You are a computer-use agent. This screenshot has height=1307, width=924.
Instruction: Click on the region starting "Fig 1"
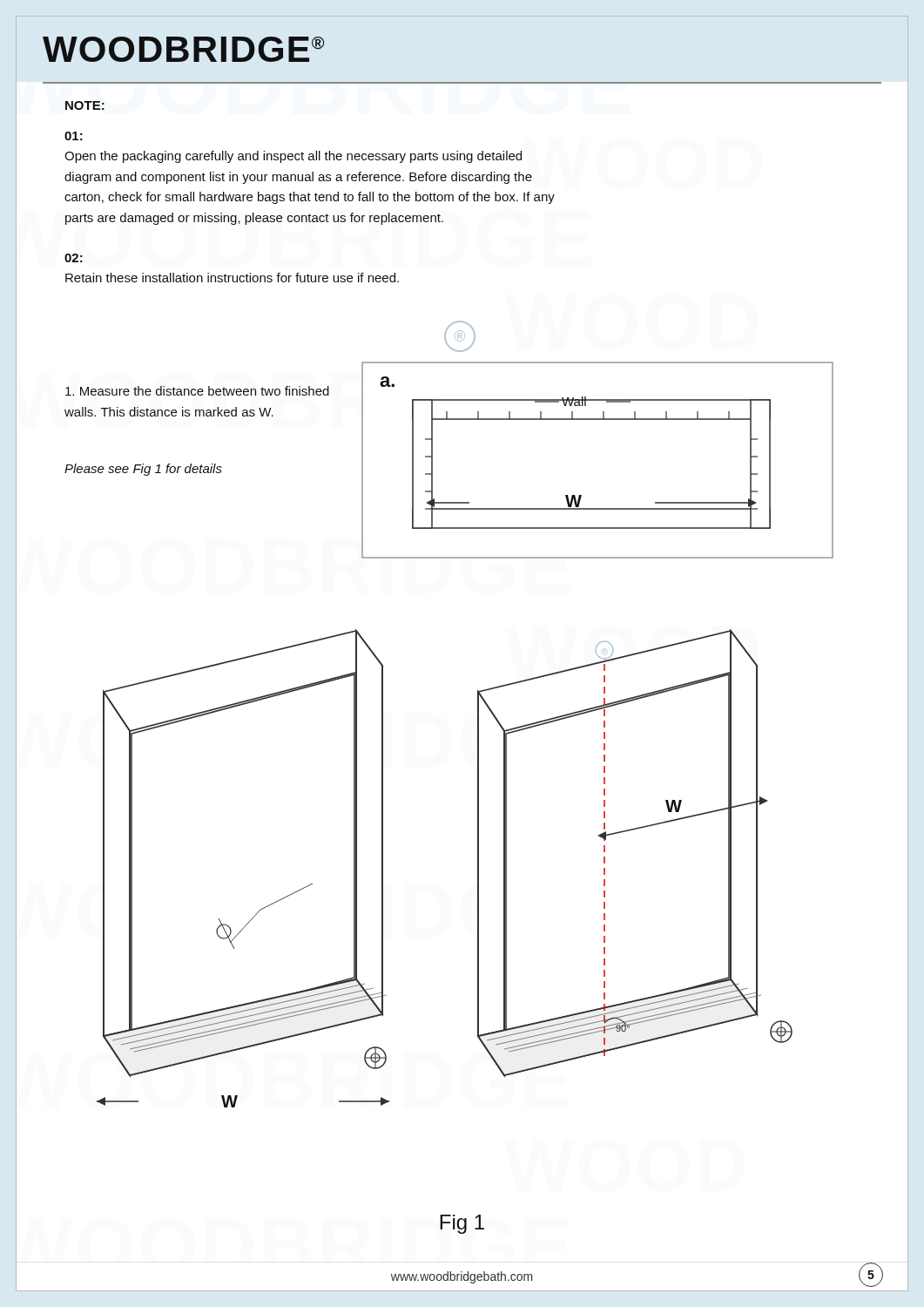click(462, 1222)
